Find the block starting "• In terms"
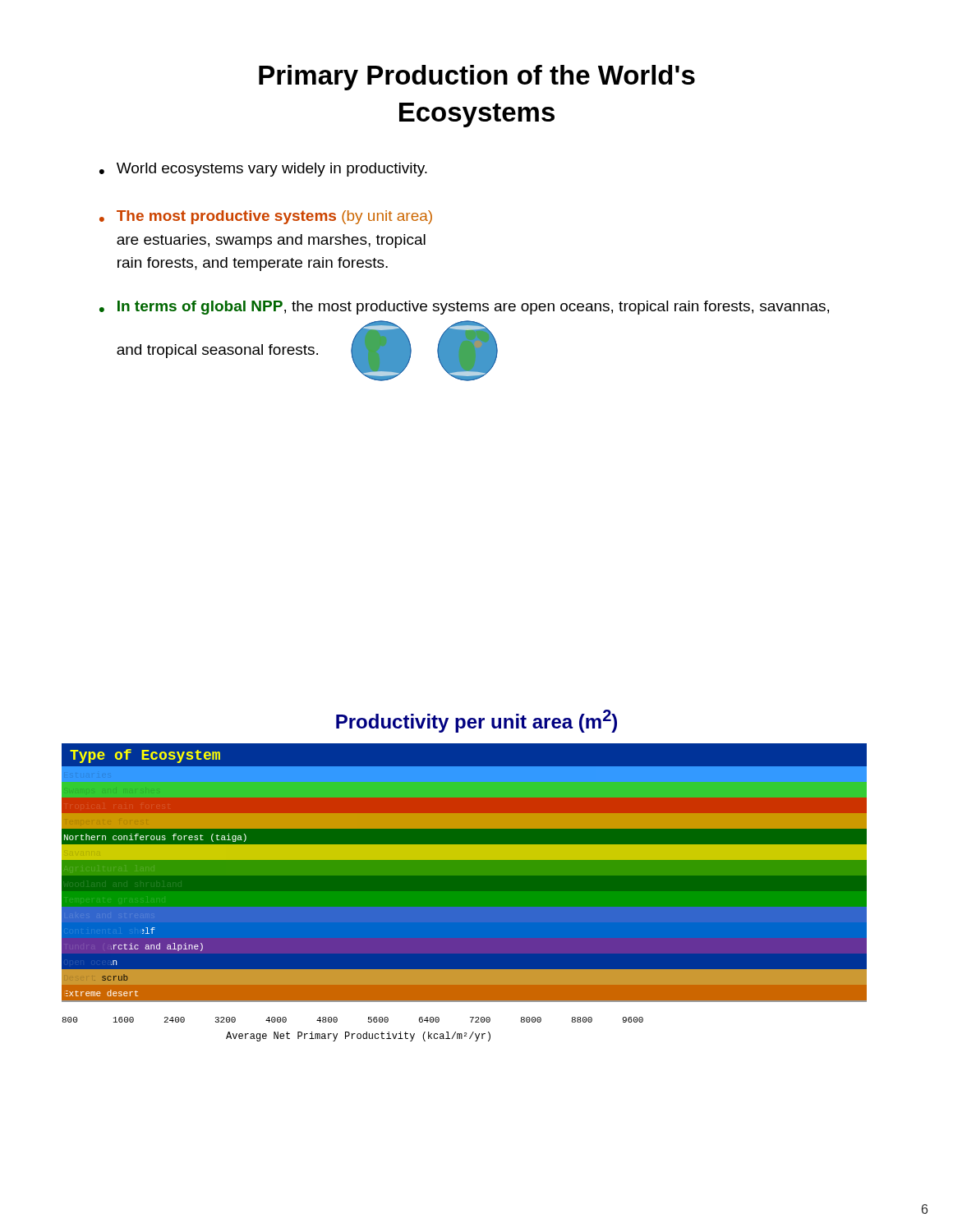Screen dimensions: 1232x953 476,339
